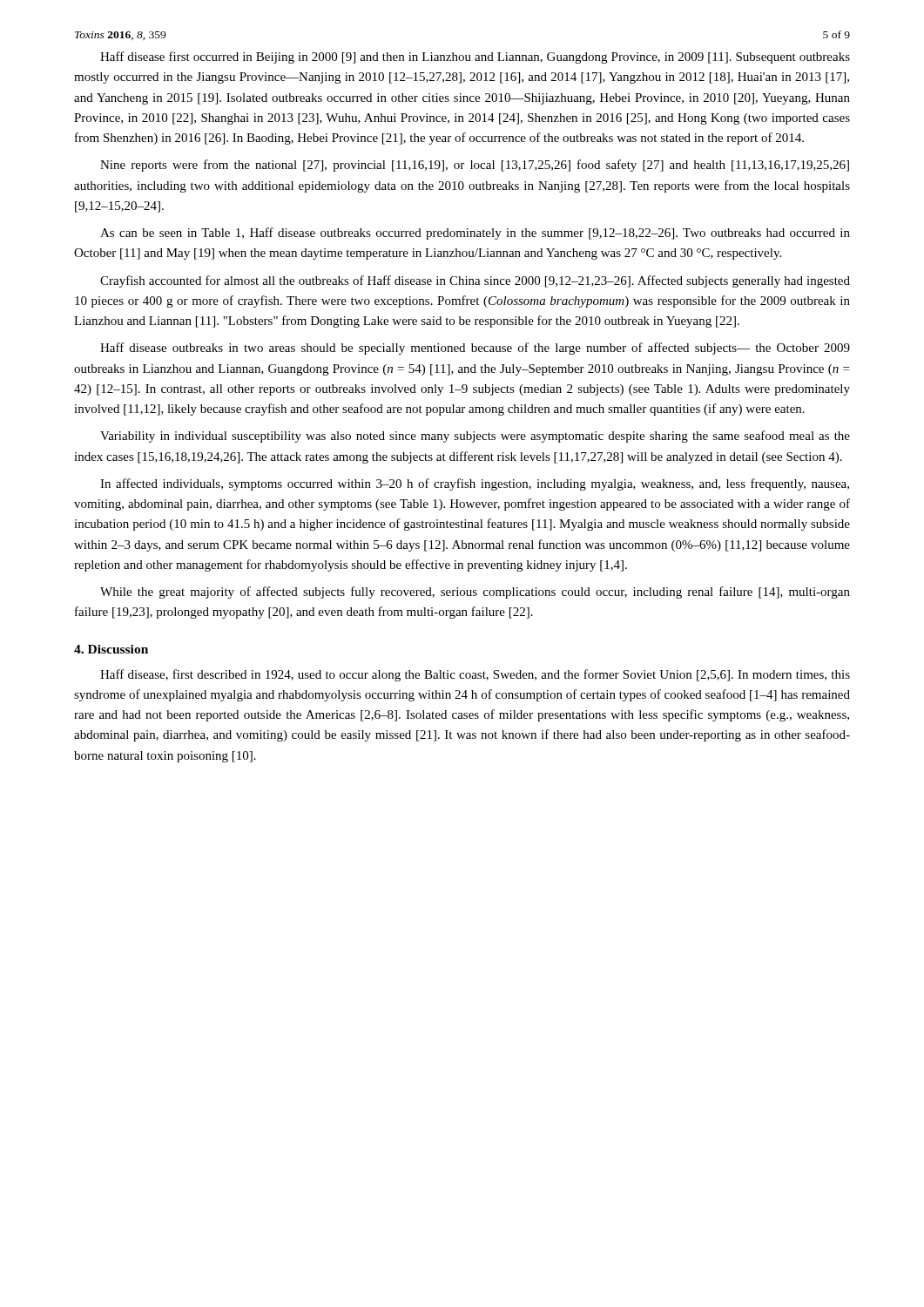Select the element starting "Nine reports were from the national [27], provincial"
The width and height of the screenshot is (924, 1307).
(462, 186)
